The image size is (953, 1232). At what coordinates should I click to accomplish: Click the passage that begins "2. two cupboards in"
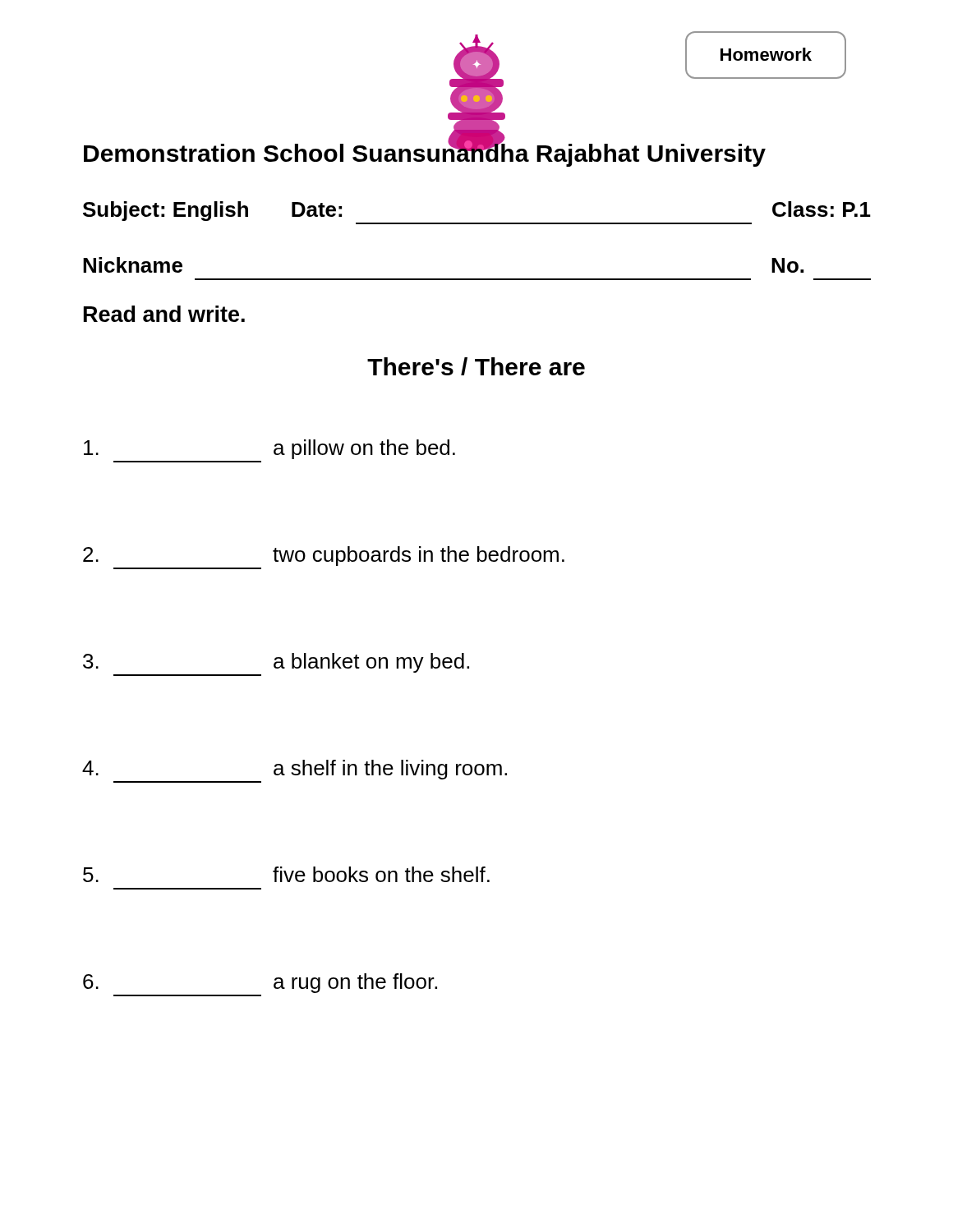pos(476,556)
